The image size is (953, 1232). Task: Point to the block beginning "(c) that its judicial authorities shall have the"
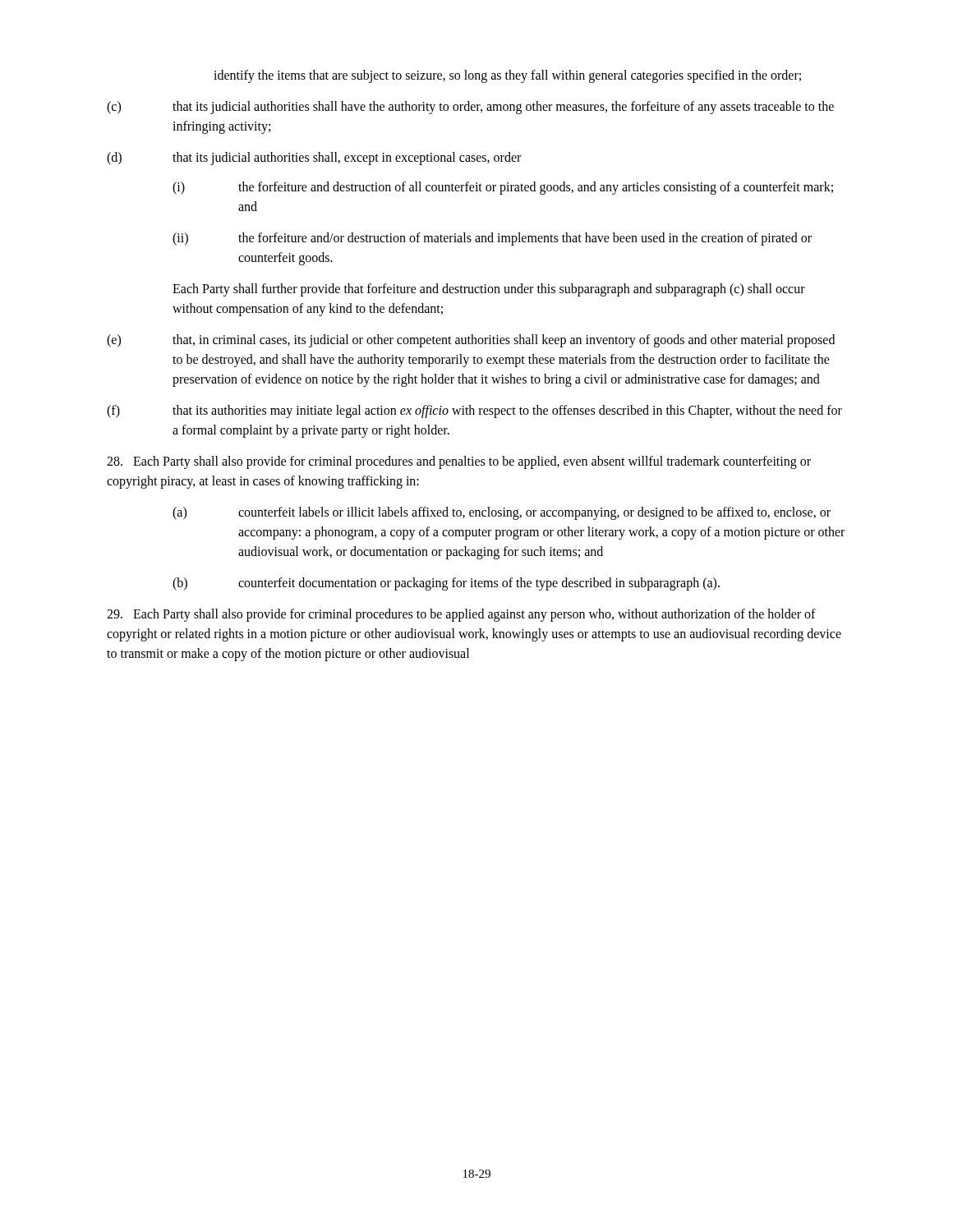point(476,117)
